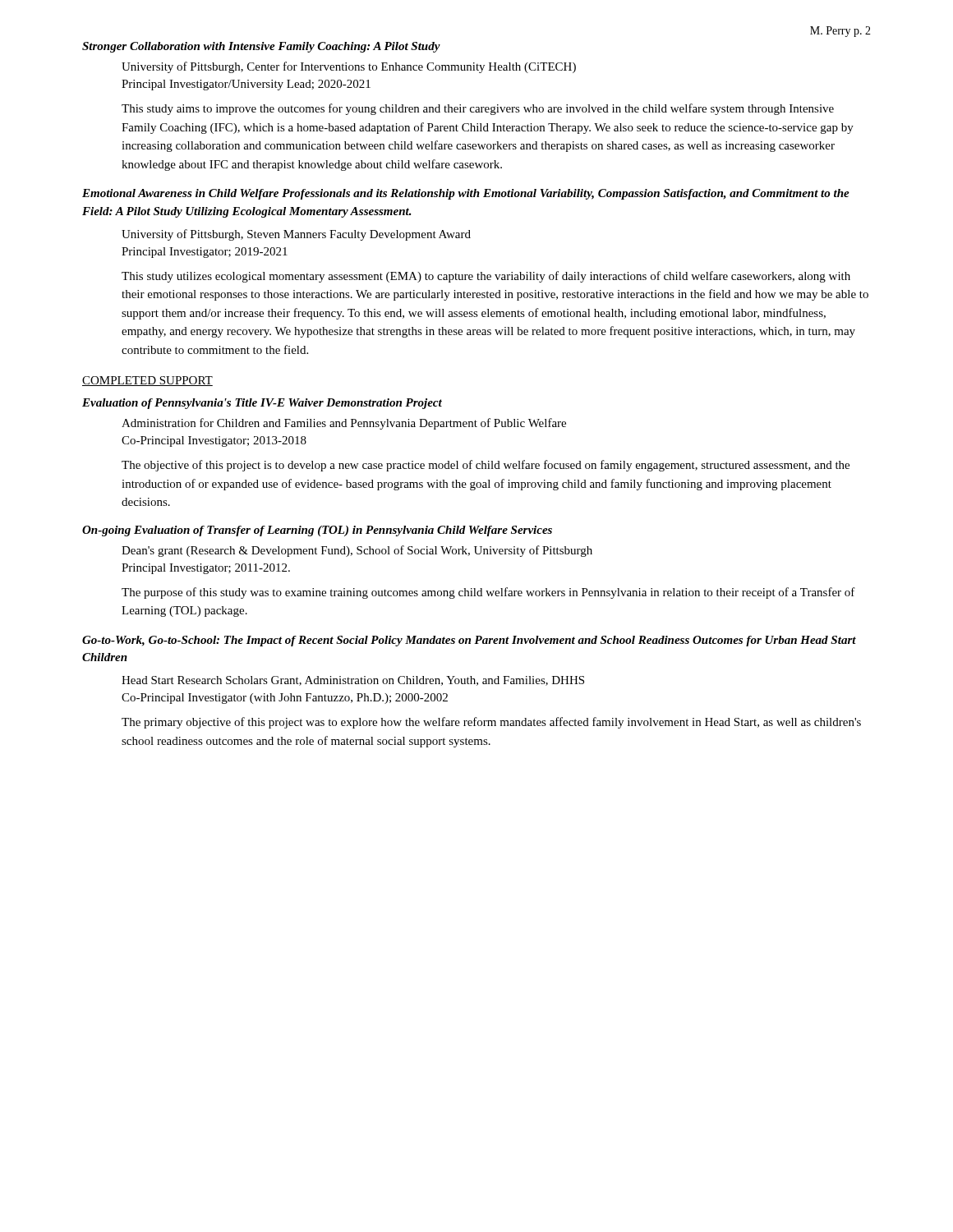Locate the block of text that opens with "The purpose of this study was to"
Viewport: 953px width, 1232px height.
[488, 601]
